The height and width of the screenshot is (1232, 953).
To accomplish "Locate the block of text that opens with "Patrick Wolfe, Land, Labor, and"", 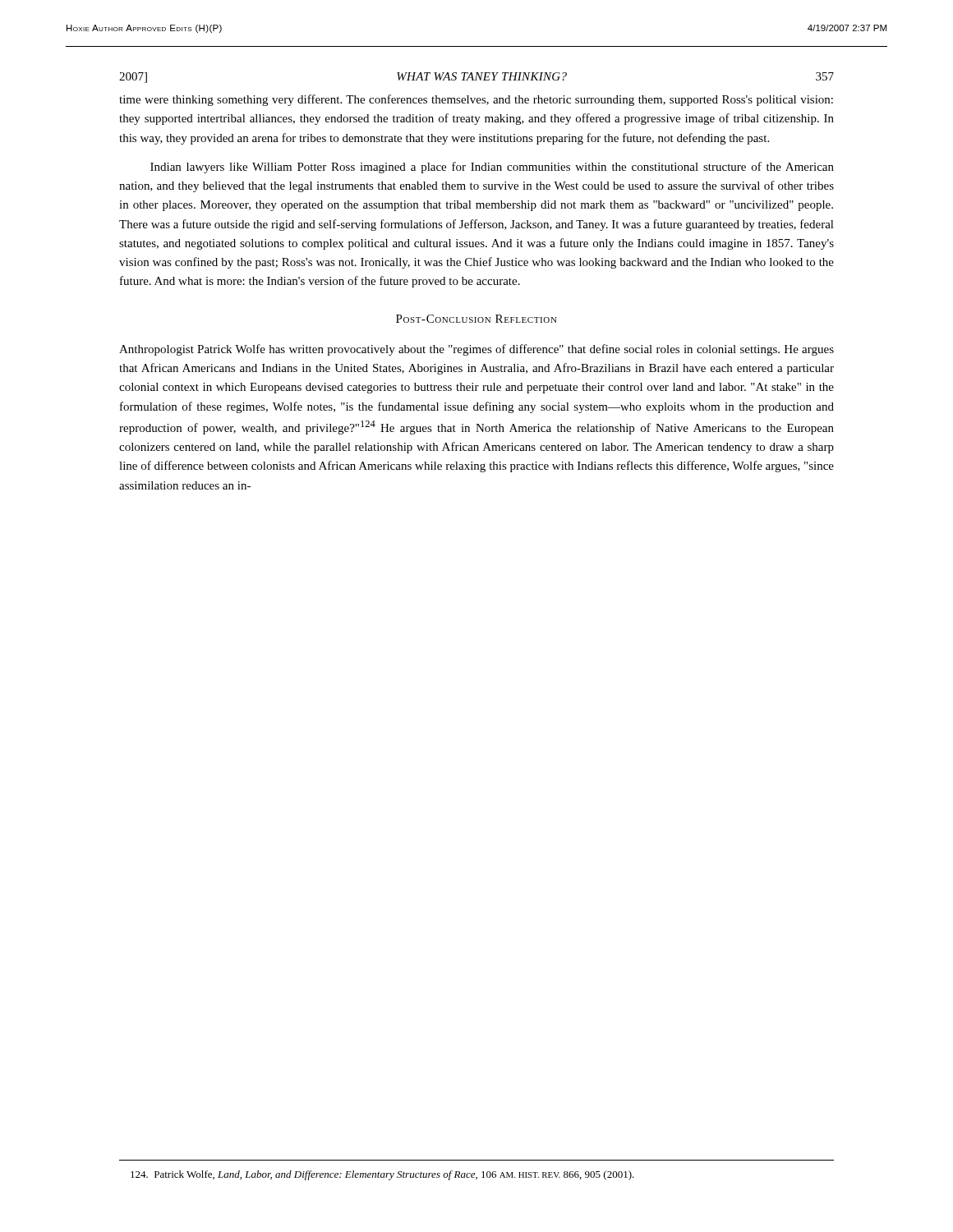I will click(377, 1174).
